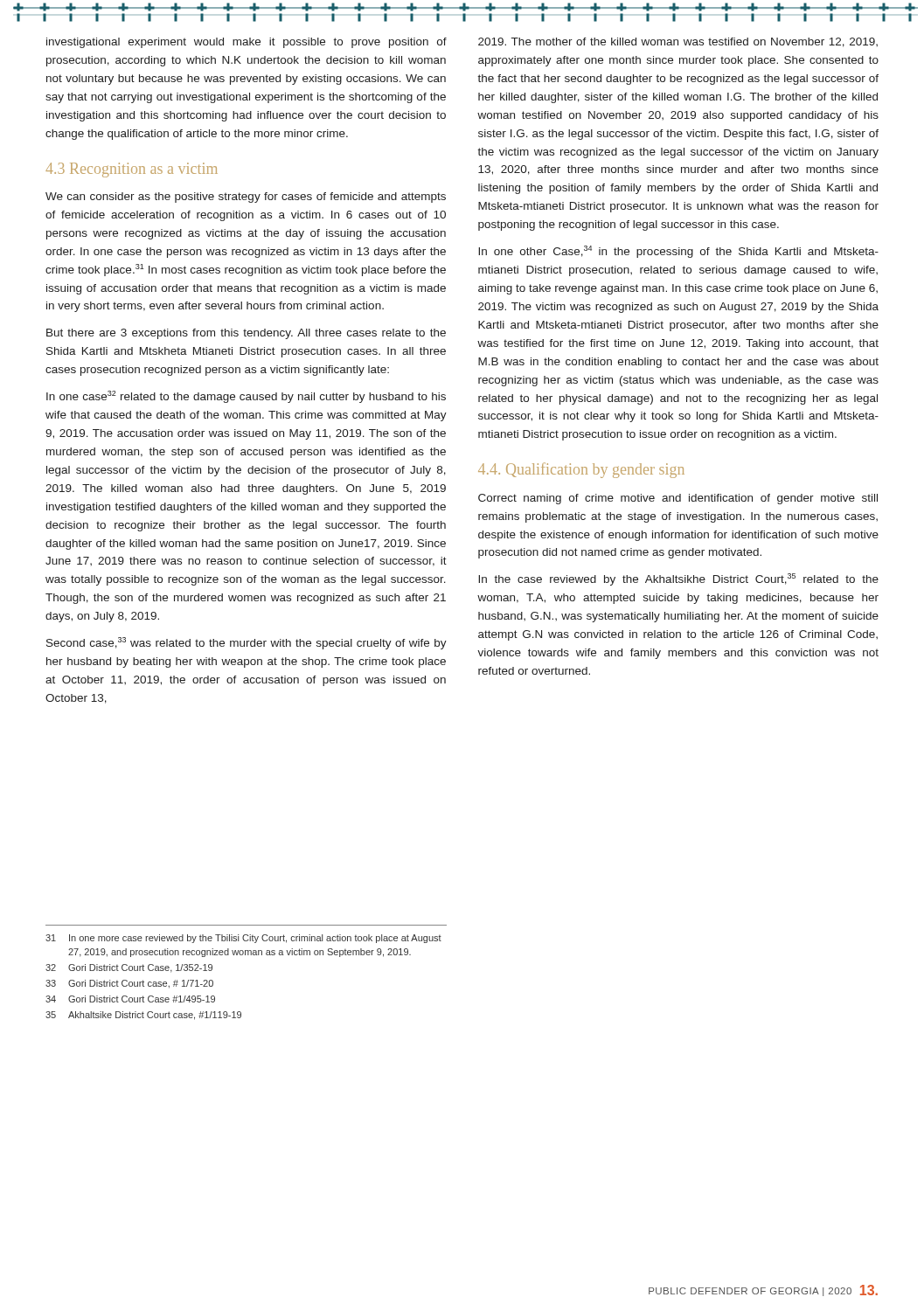The height and width of the screenshot is (1311, 924).
Task: Locate the text block containing "investigational experiment would make it possible"
Action: point(246,88)
